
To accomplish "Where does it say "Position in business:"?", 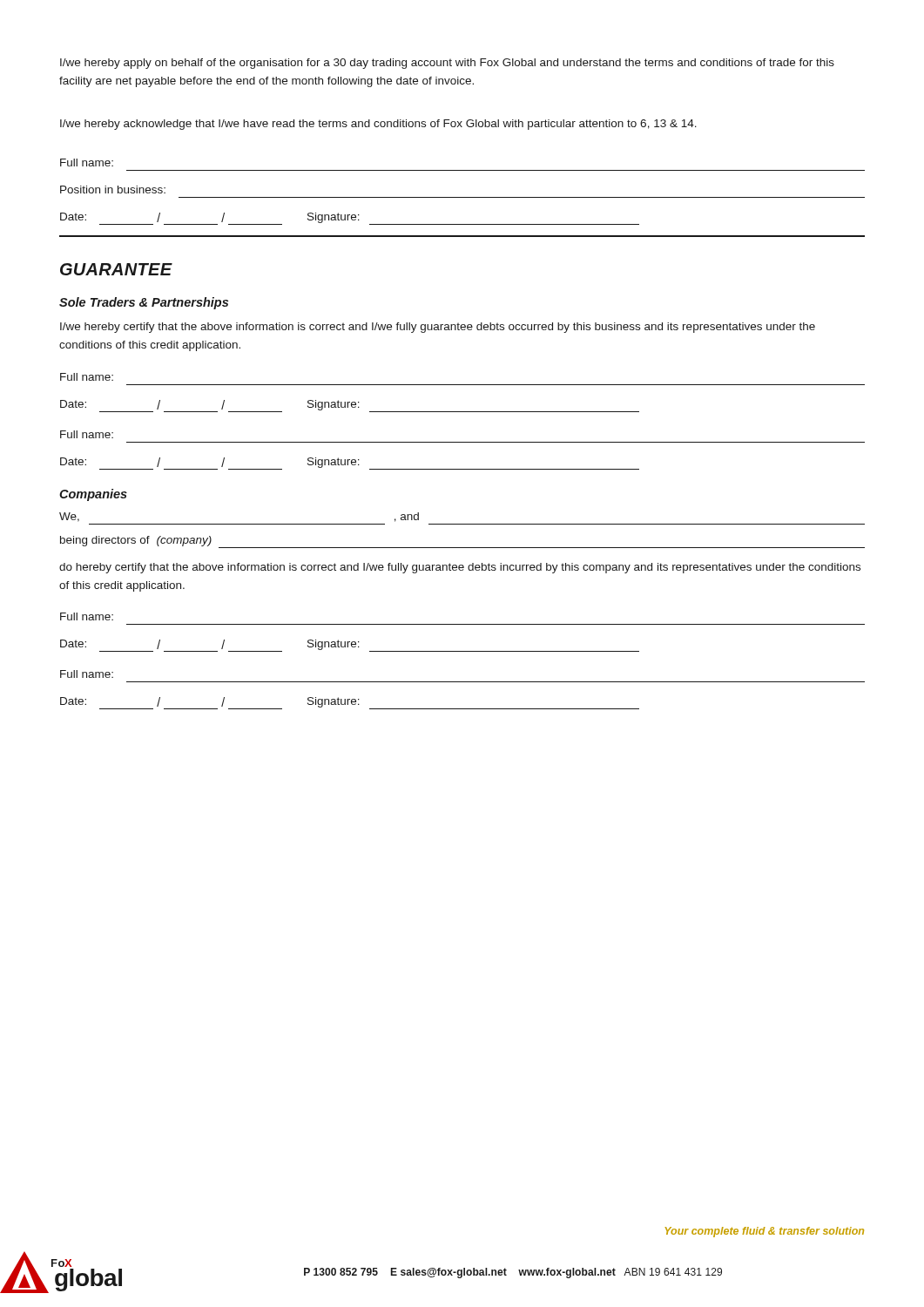I will click(462, 190).
